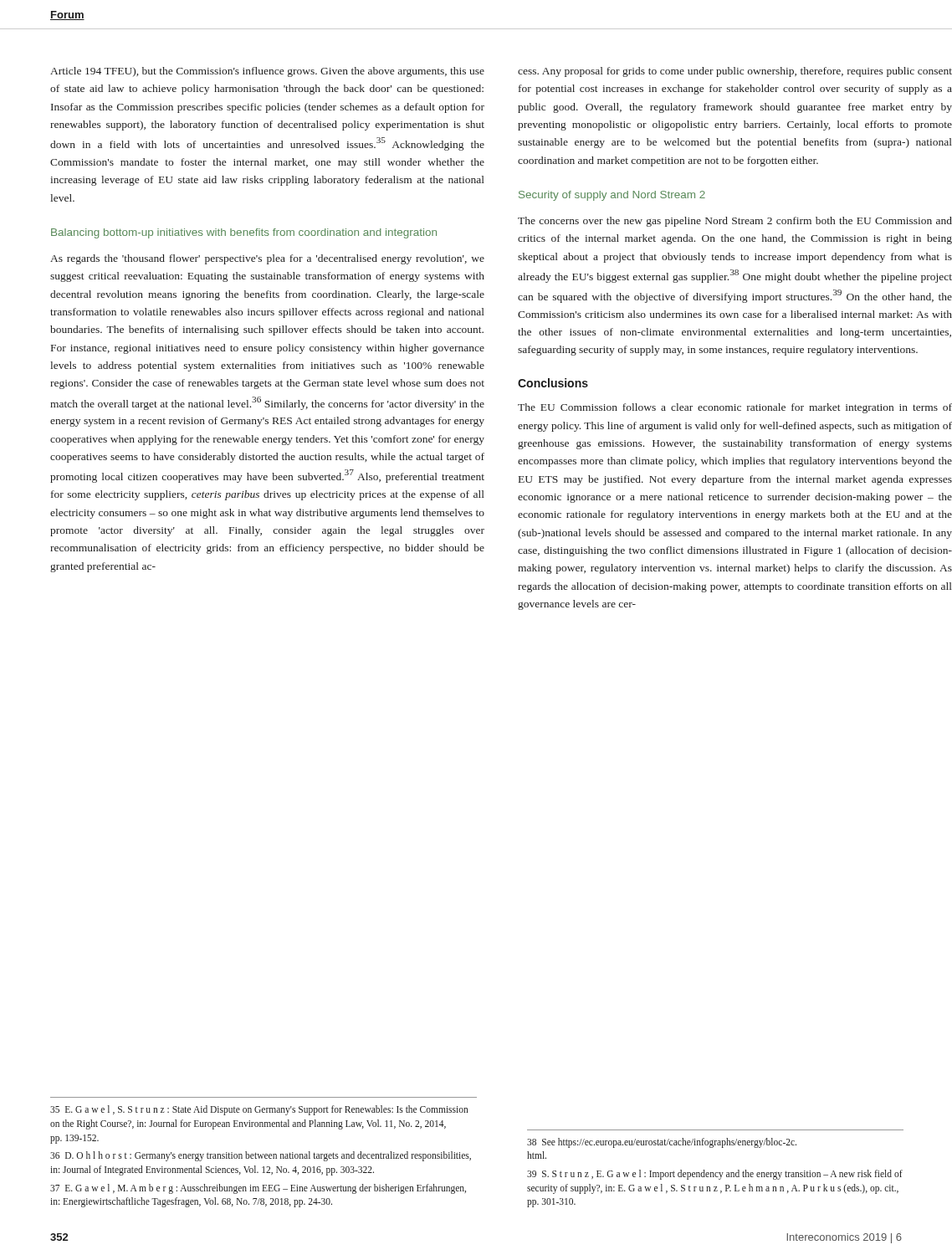Image resolution: width=952 pixels, height=1255 pixels.
Task: Navigate to the element starting "Security of supply and Nord"
Action: click(612, 195)
